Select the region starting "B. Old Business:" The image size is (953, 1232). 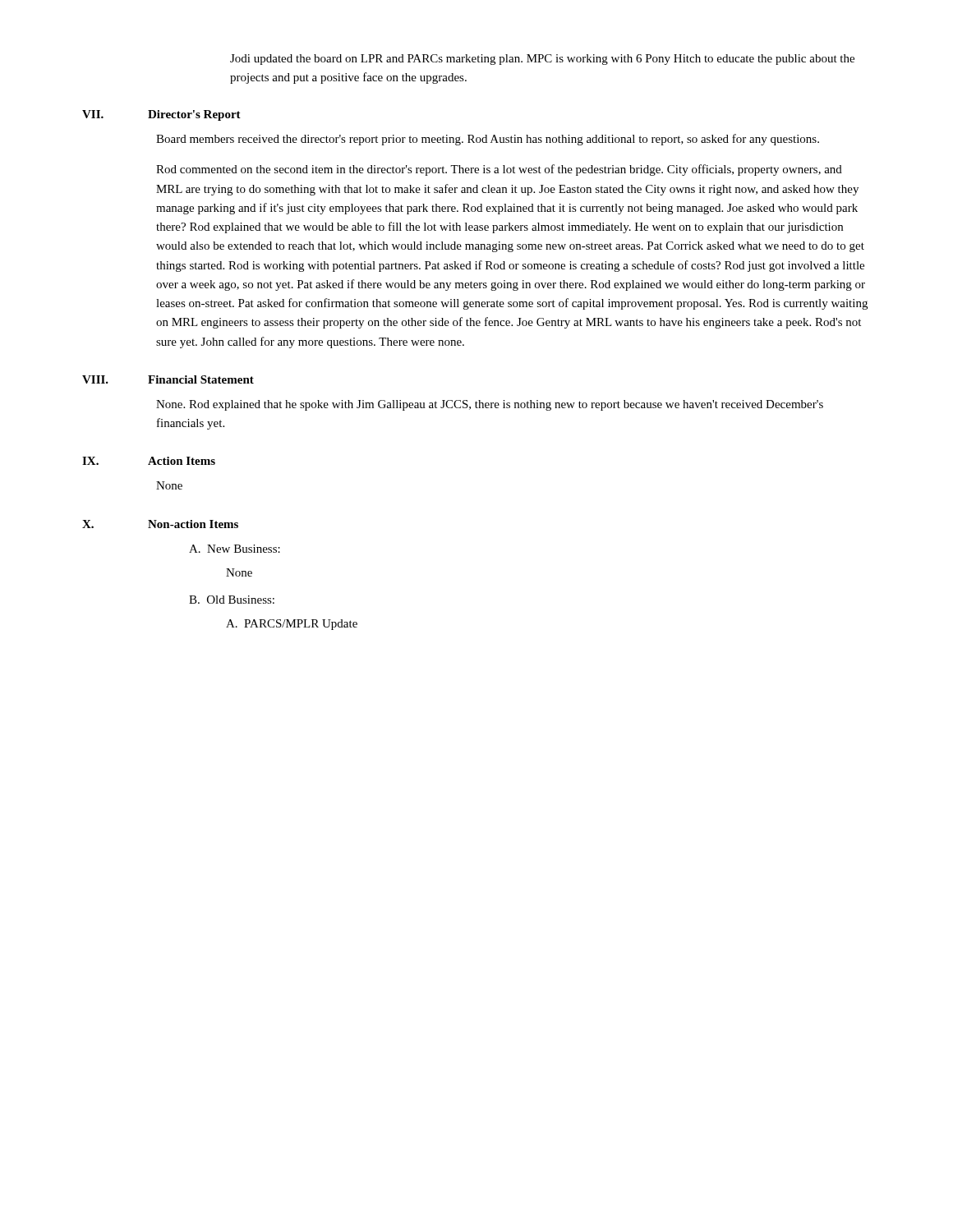tap(232, 600)
